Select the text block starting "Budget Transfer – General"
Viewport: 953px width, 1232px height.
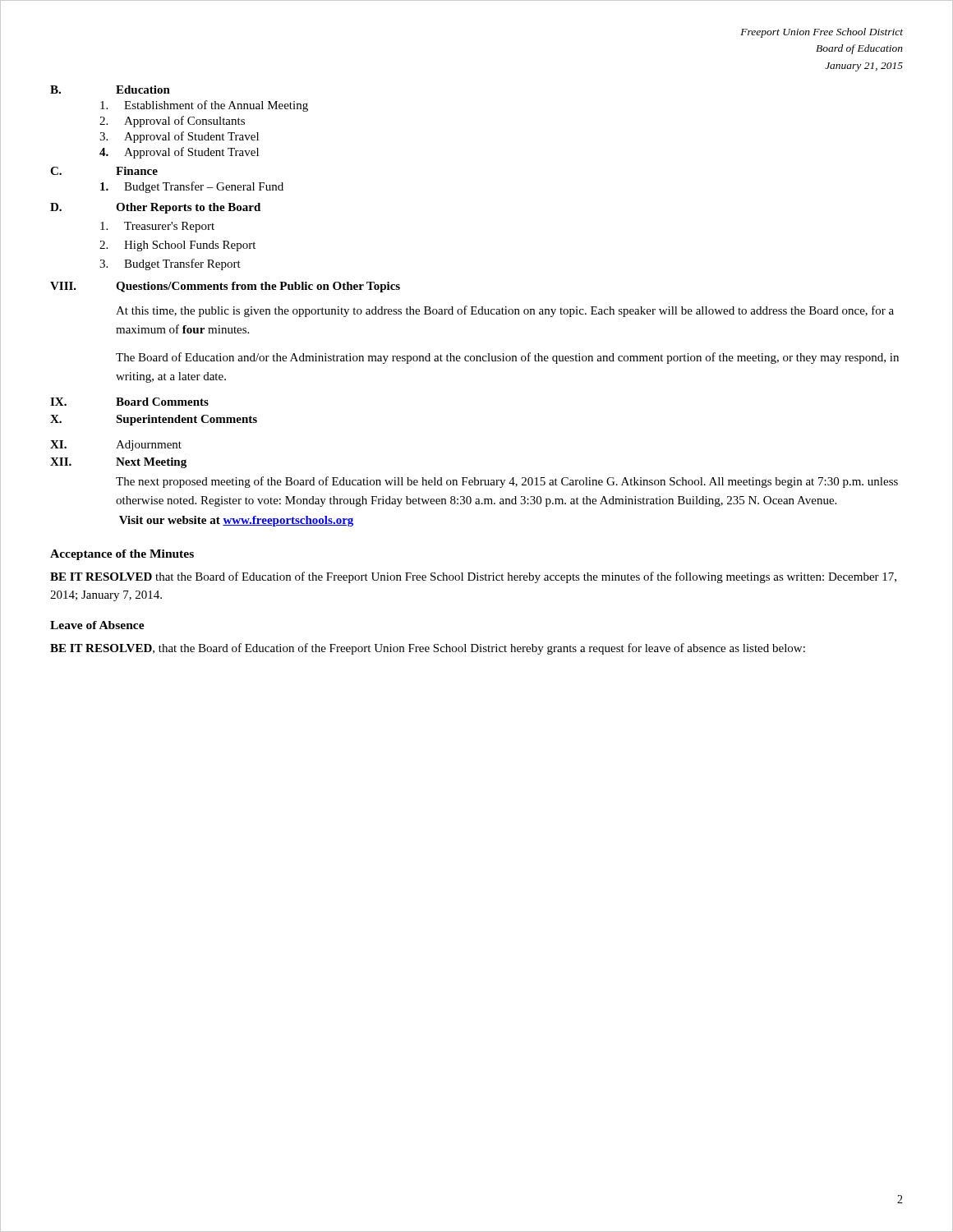191,187
